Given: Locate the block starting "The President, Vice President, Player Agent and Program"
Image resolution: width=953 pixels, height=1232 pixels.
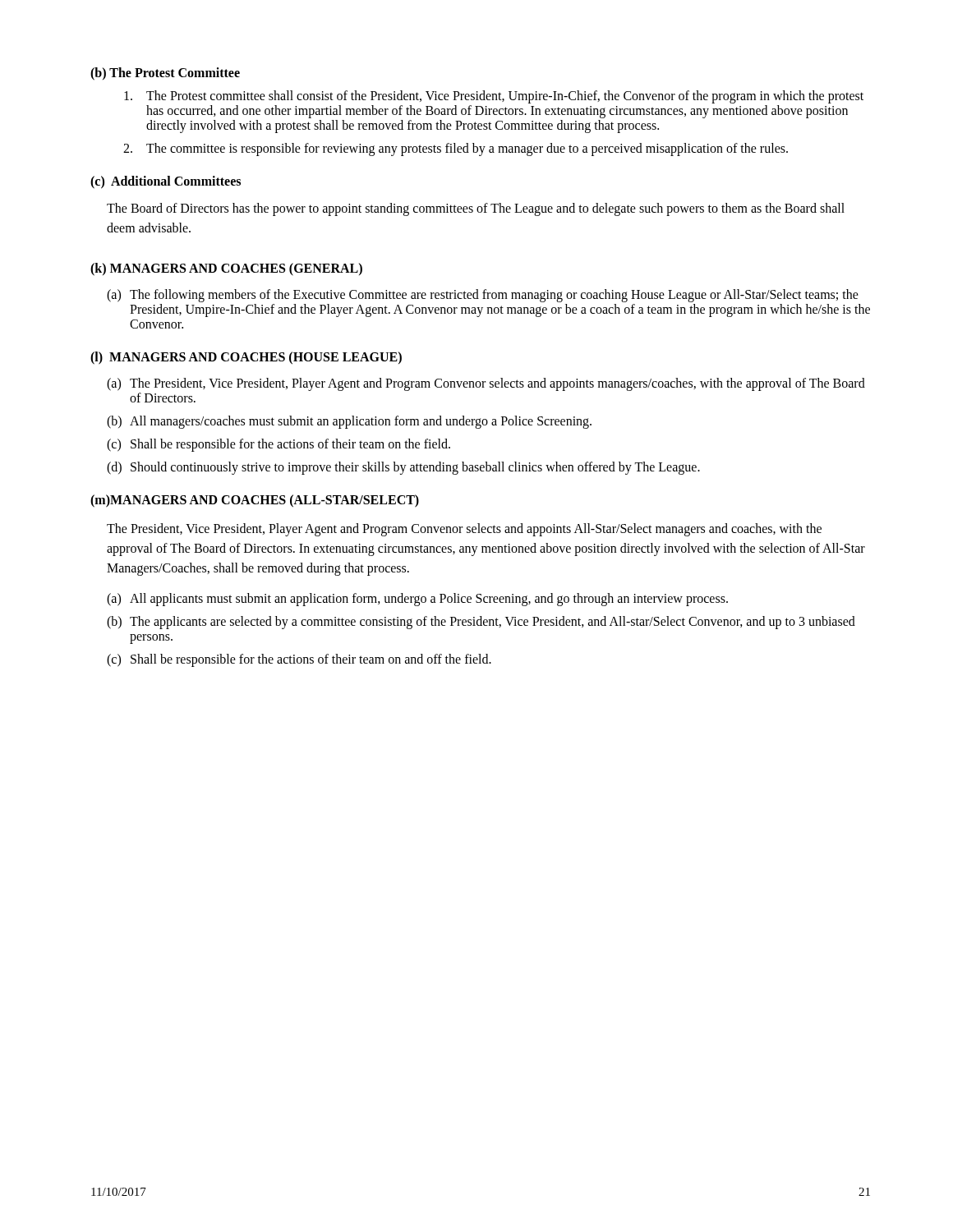Looking at the screenshot, I should (486, 548).
